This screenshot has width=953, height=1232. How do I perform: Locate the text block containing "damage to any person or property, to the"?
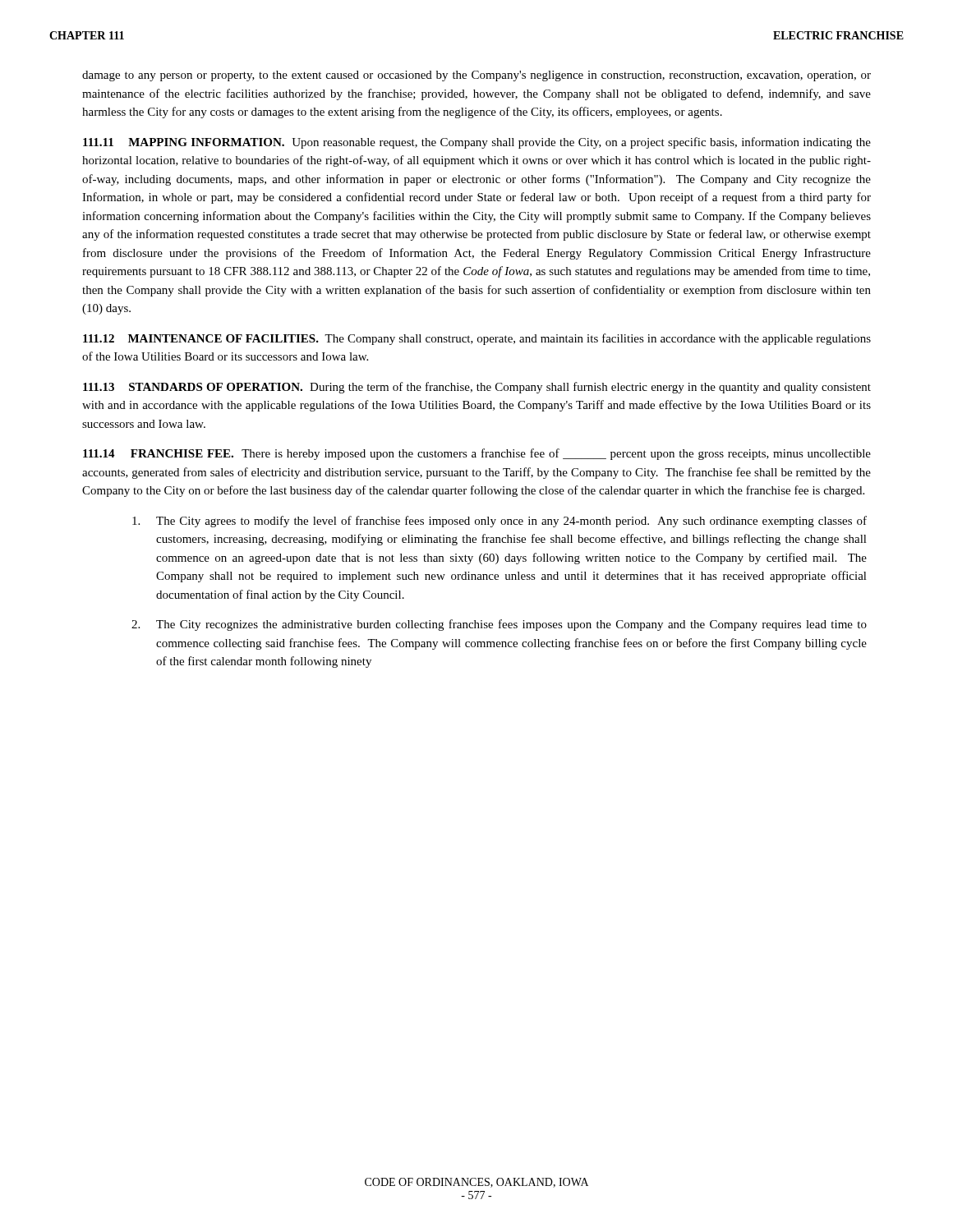pos(476,93)
